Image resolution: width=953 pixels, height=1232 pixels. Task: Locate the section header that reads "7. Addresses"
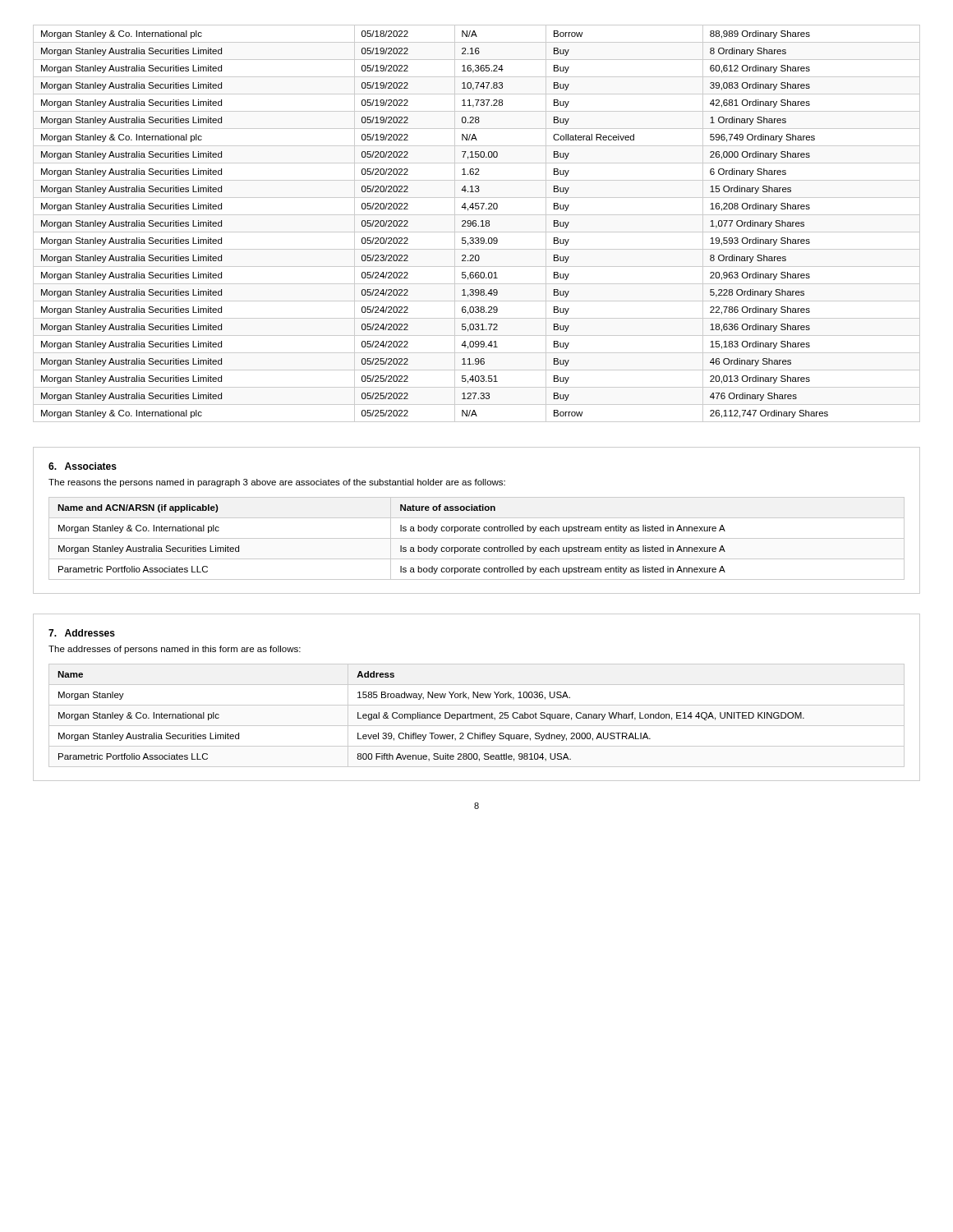[82, 633]
